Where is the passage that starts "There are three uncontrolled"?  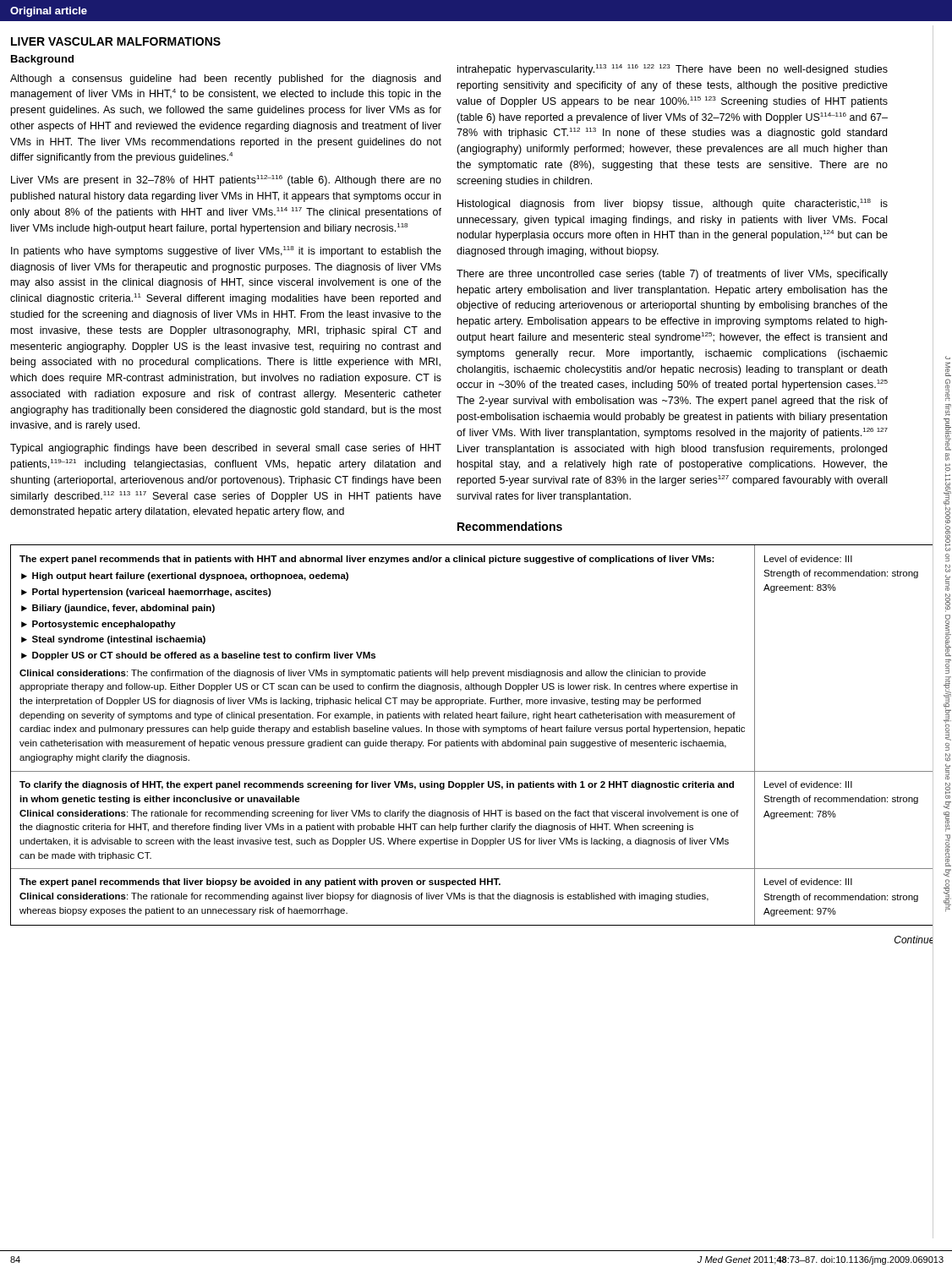[x=672, y=385]
